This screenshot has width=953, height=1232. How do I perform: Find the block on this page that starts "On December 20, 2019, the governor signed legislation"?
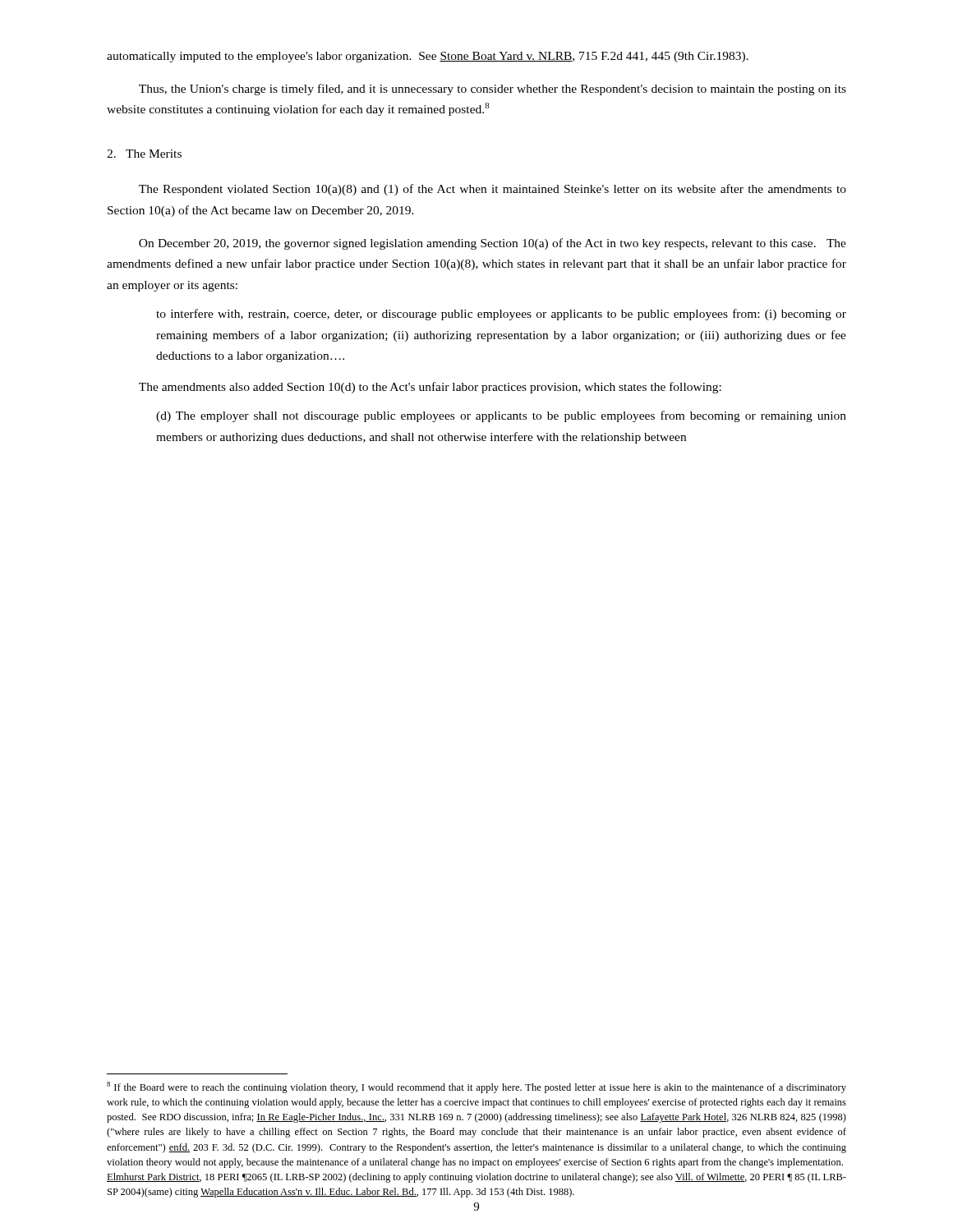[x=476, y=264]
